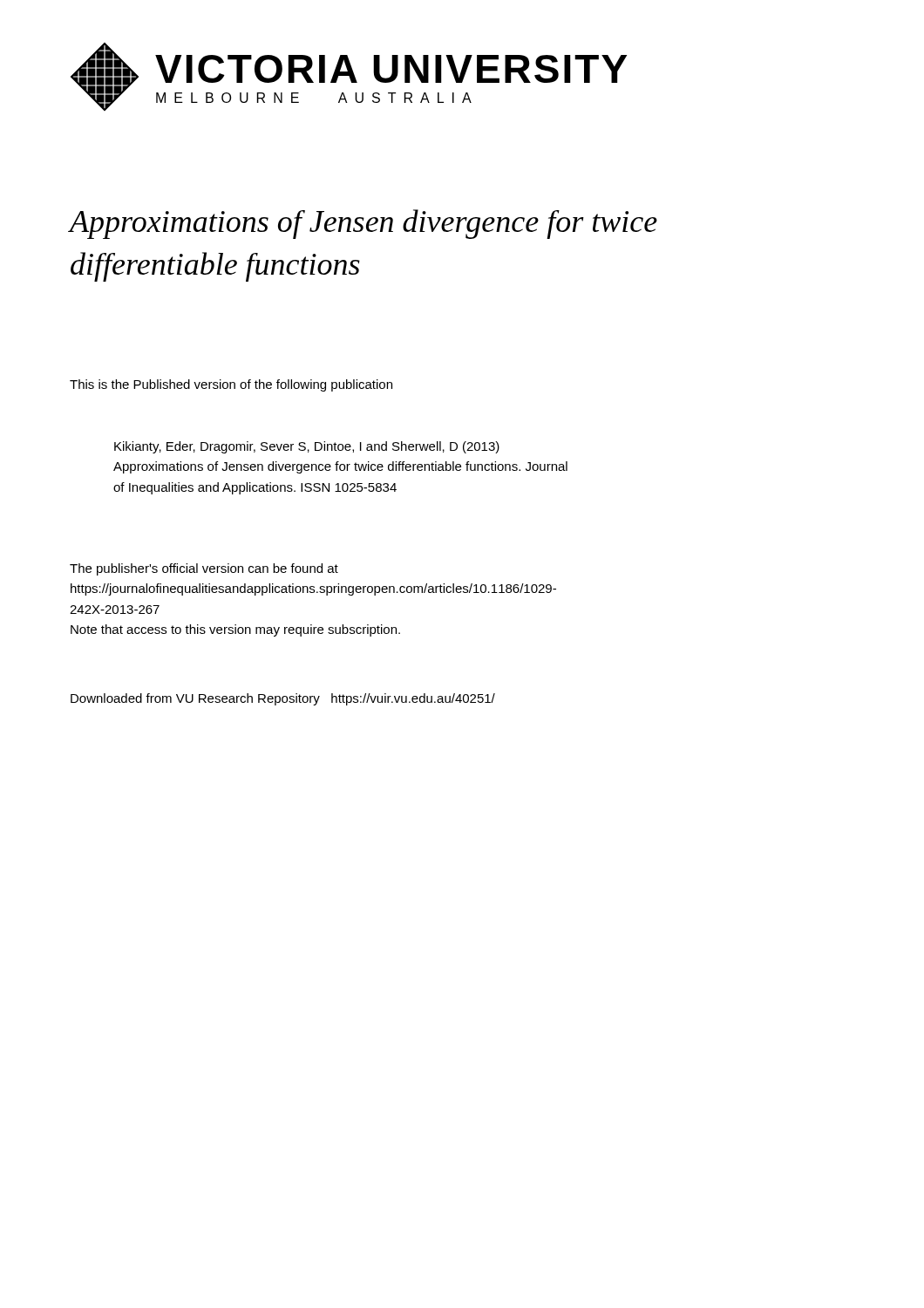Screen dimensions: 1308x924
Task: Locate the text "Downloaded from VU Research Repository https://vuir.vu.edu.au/40251/"
Action: point(282,698)
